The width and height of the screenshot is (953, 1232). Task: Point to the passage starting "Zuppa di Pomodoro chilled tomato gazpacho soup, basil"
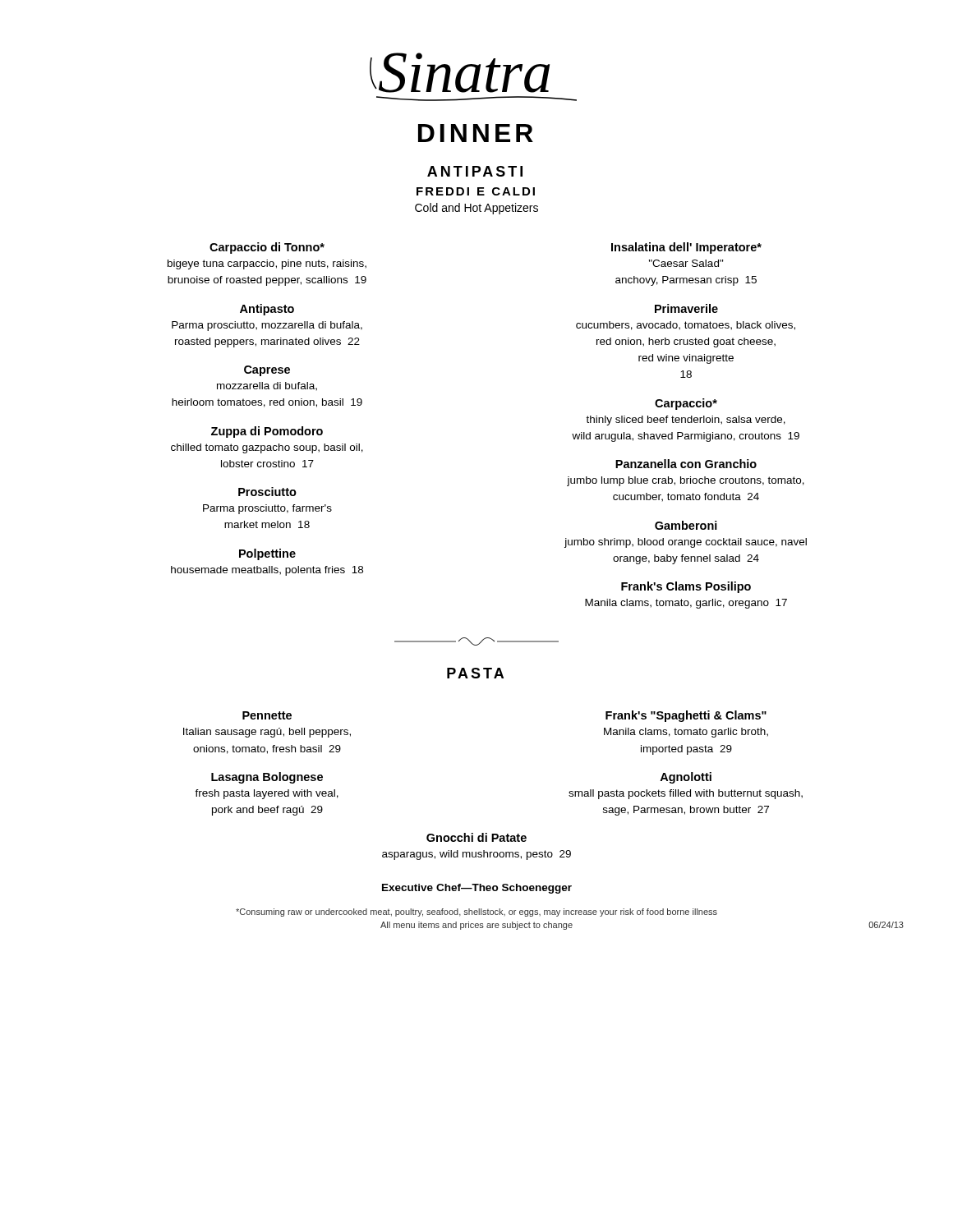click(267, 448)
